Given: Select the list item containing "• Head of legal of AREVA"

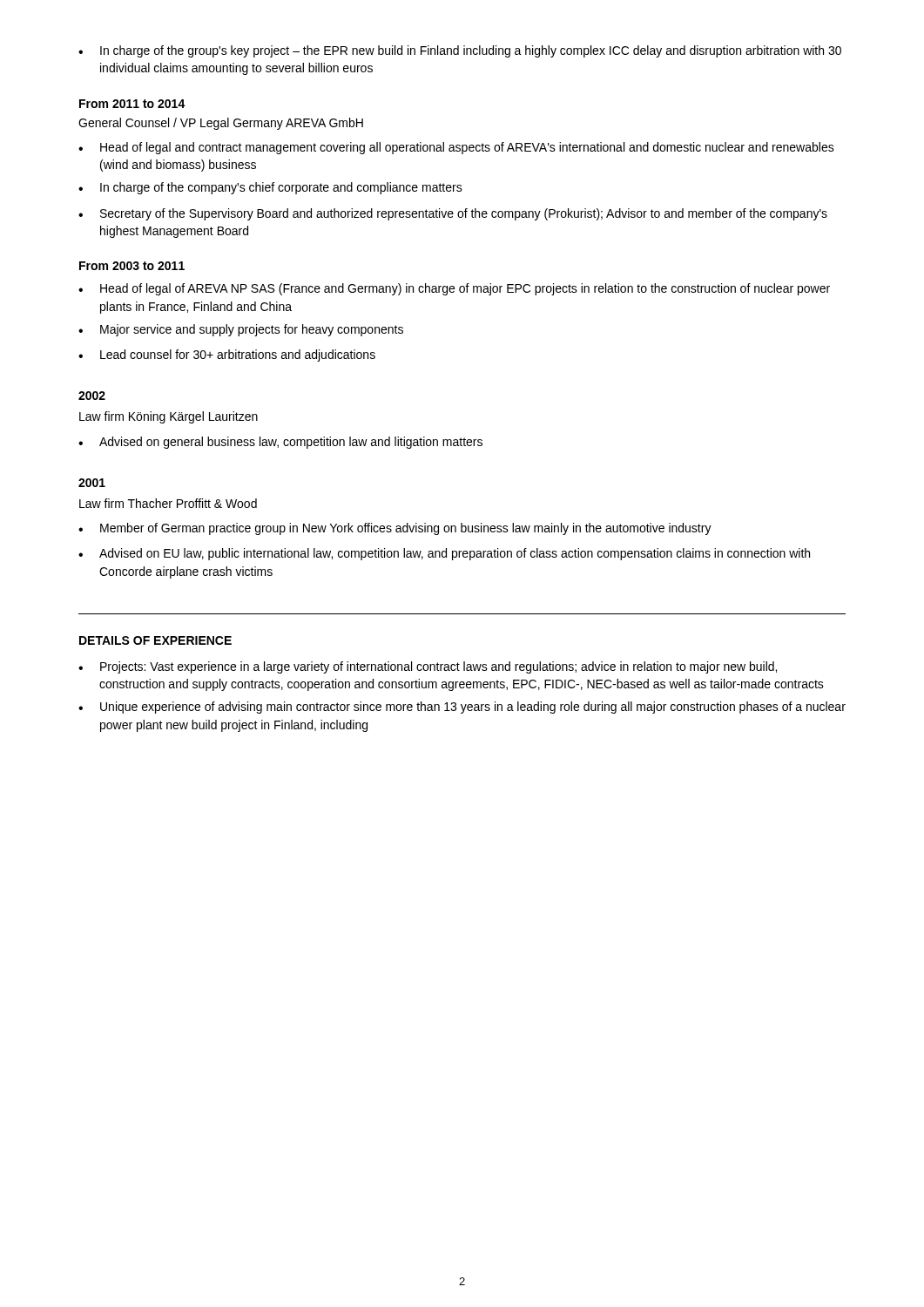Looking at the screenshot, I should 462,298.
